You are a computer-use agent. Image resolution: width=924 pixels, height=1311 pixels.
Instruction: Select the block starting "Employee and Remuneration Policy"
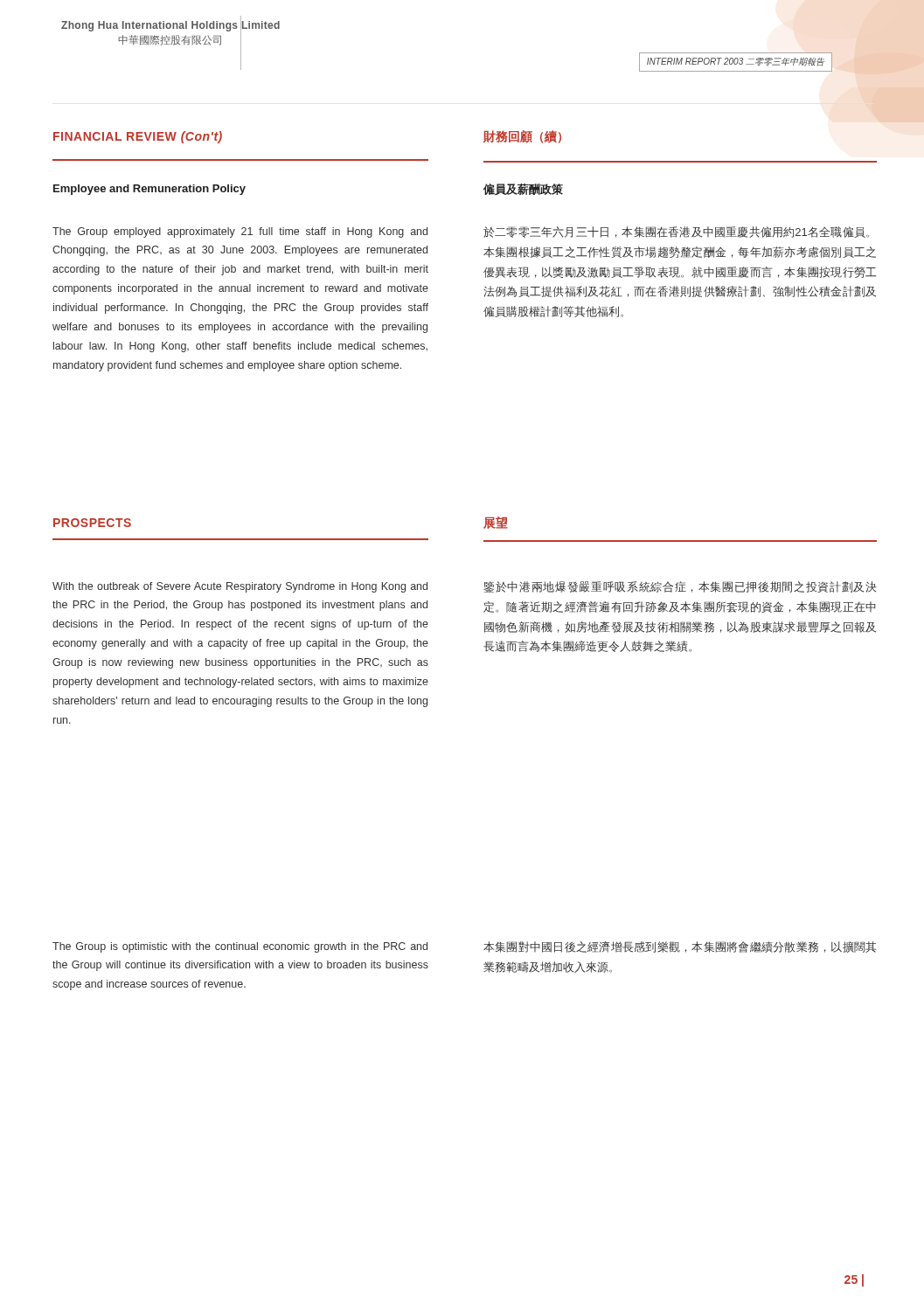pos(240,188)
